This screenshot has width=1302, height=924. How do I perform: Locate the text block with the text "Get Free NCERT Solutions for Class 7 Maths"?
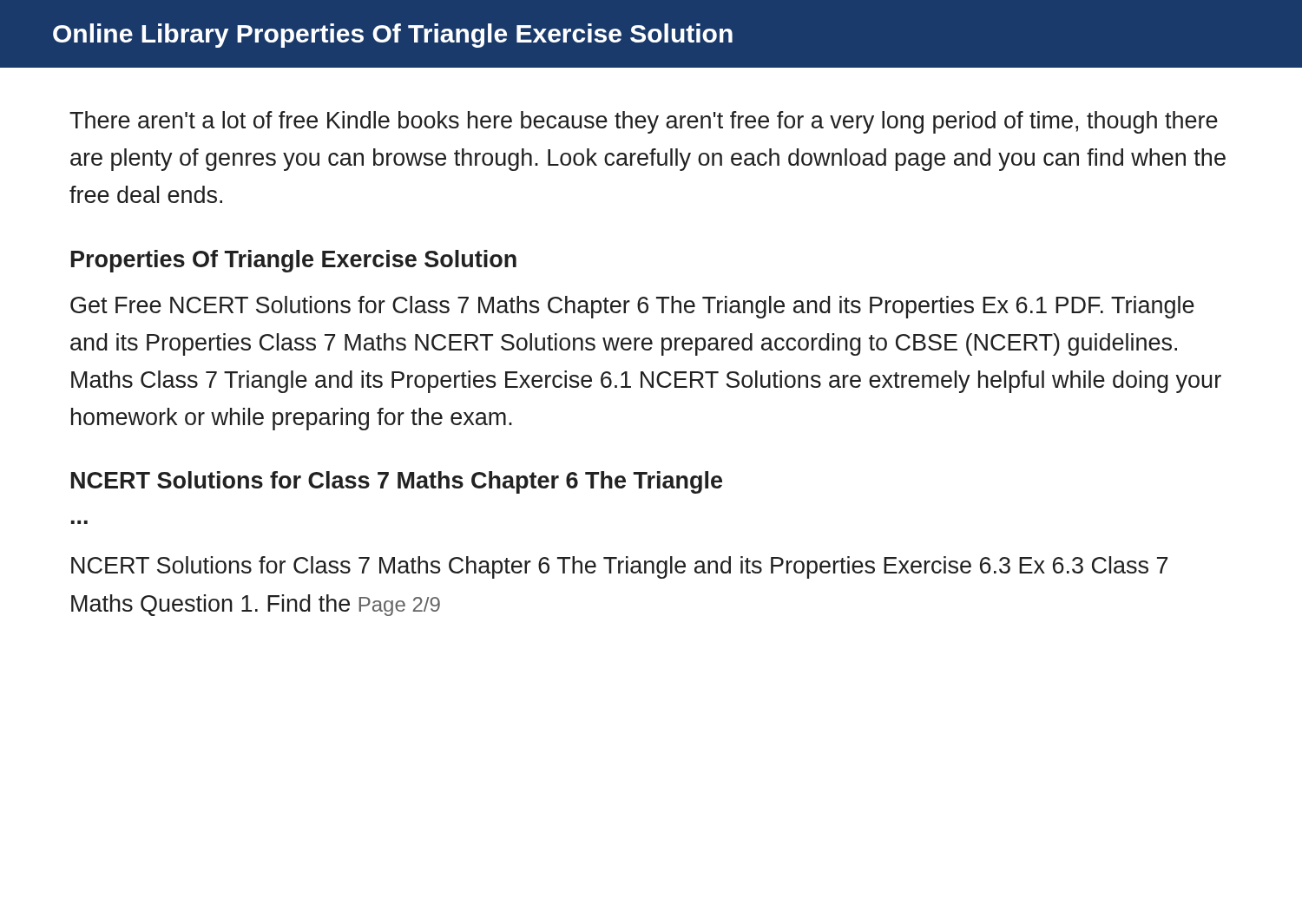pos(645,361)
